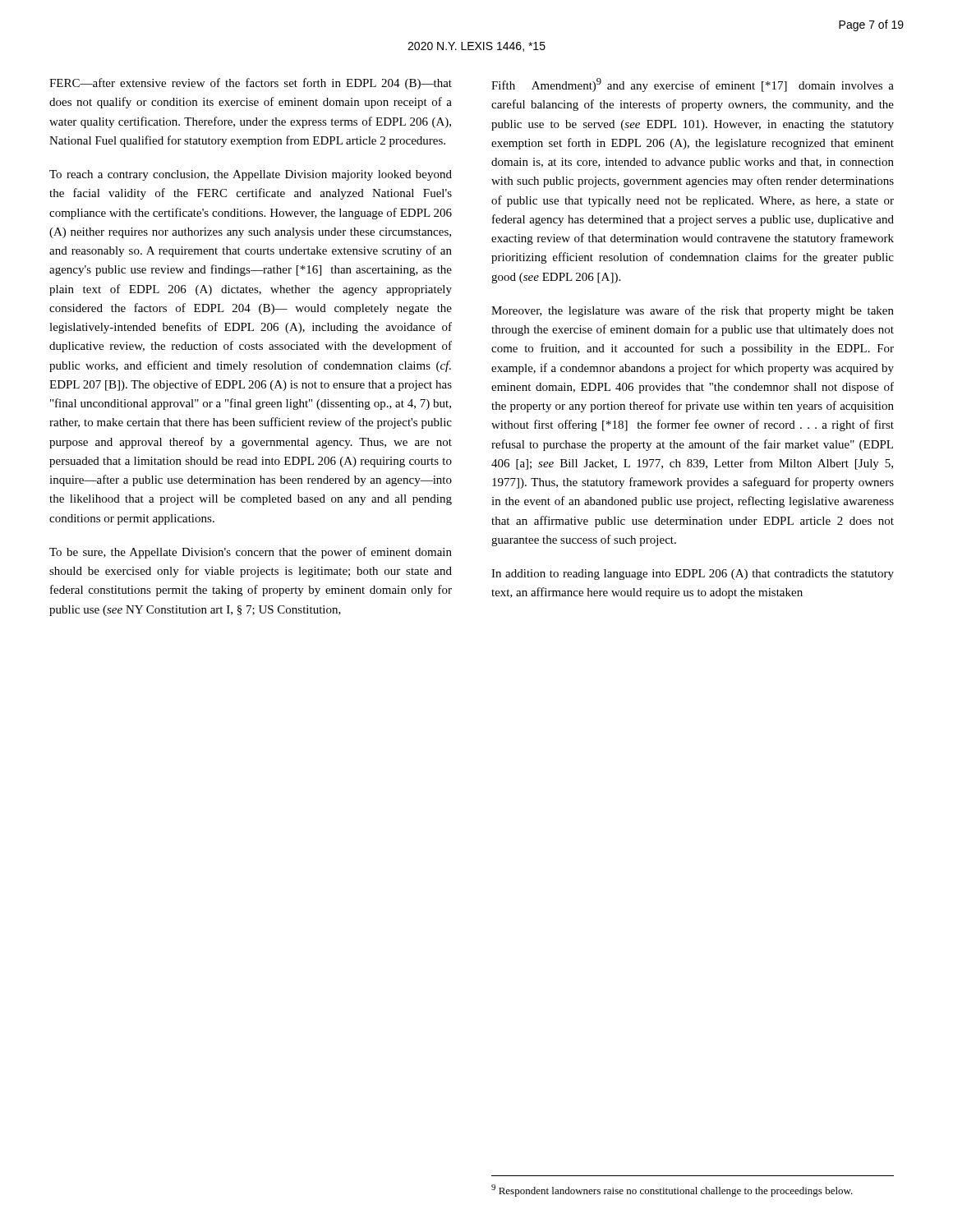This screenshot has width=953, height=1232.
Task: Click the passage that begins "Fifth Amendment)9 and any"
Action: pos(693,179)
